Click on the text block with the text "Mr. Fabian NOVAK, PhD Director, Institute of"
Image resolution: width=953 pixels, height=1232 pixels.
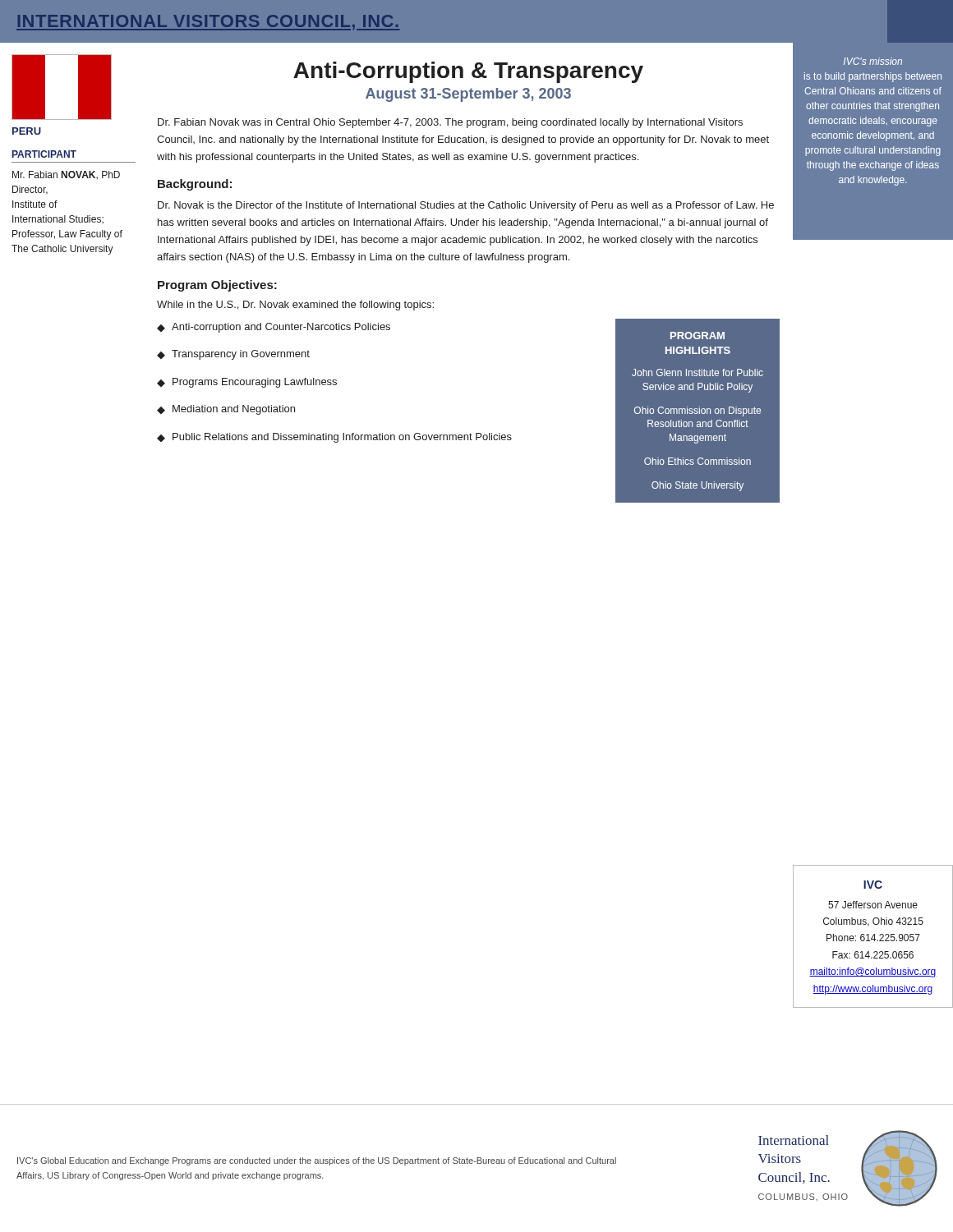tap(67, 212)
